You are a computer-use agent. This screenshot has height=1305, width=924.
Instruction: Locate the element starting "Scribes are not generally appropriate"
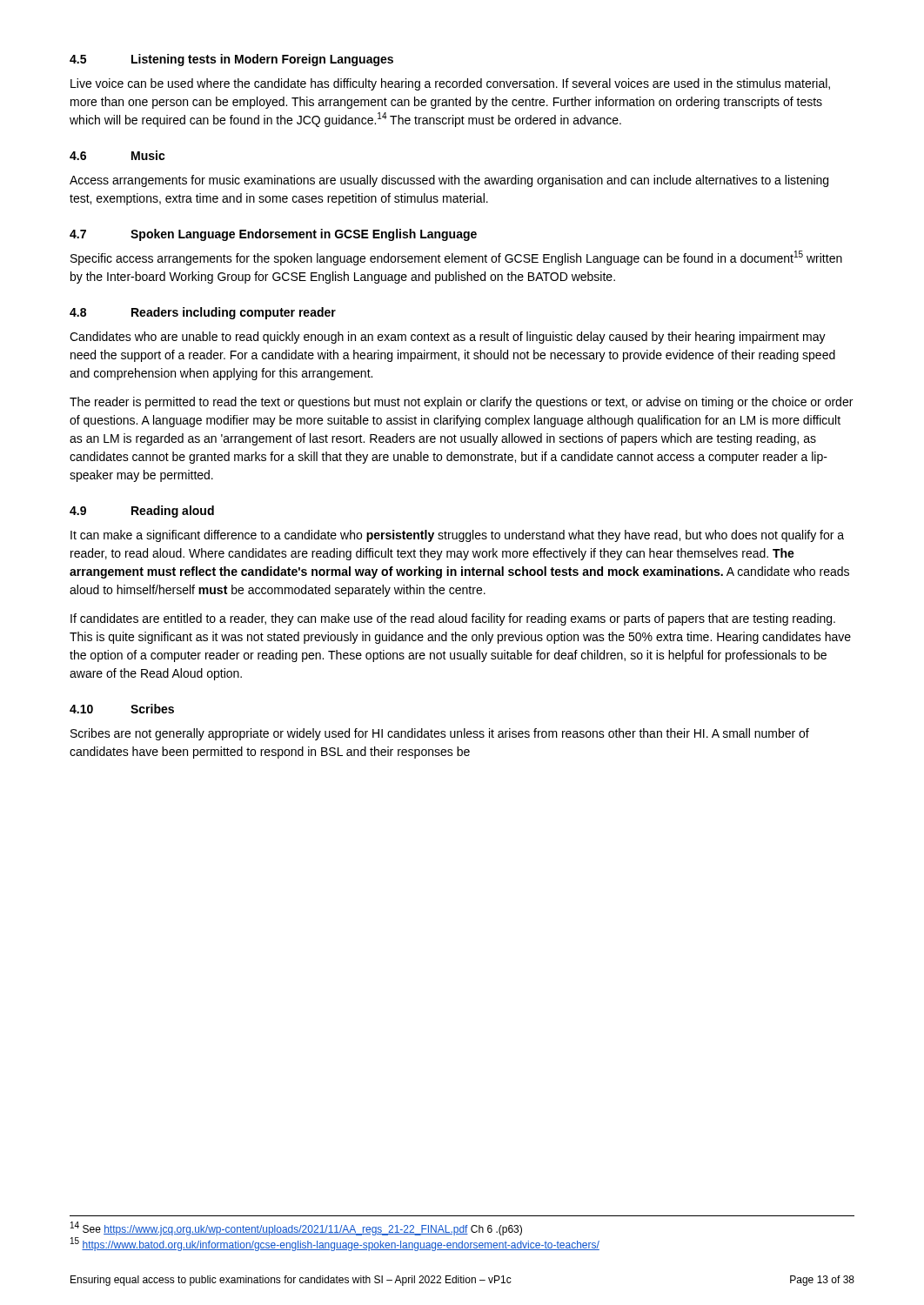click(439, 743)
